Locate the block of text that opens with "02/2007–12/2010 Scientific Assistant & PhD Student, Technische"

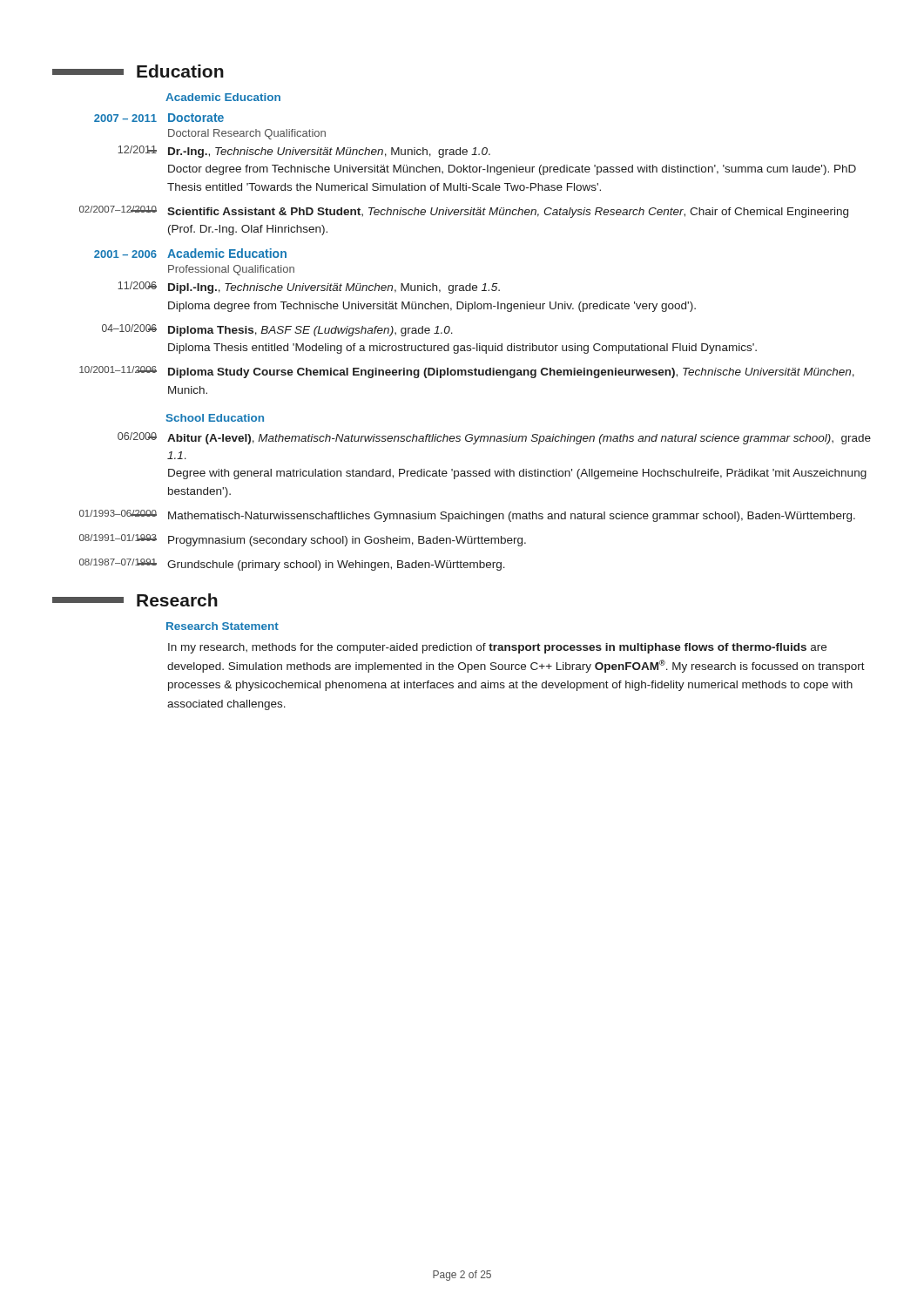pyautogui.click(x=462, y=220)
